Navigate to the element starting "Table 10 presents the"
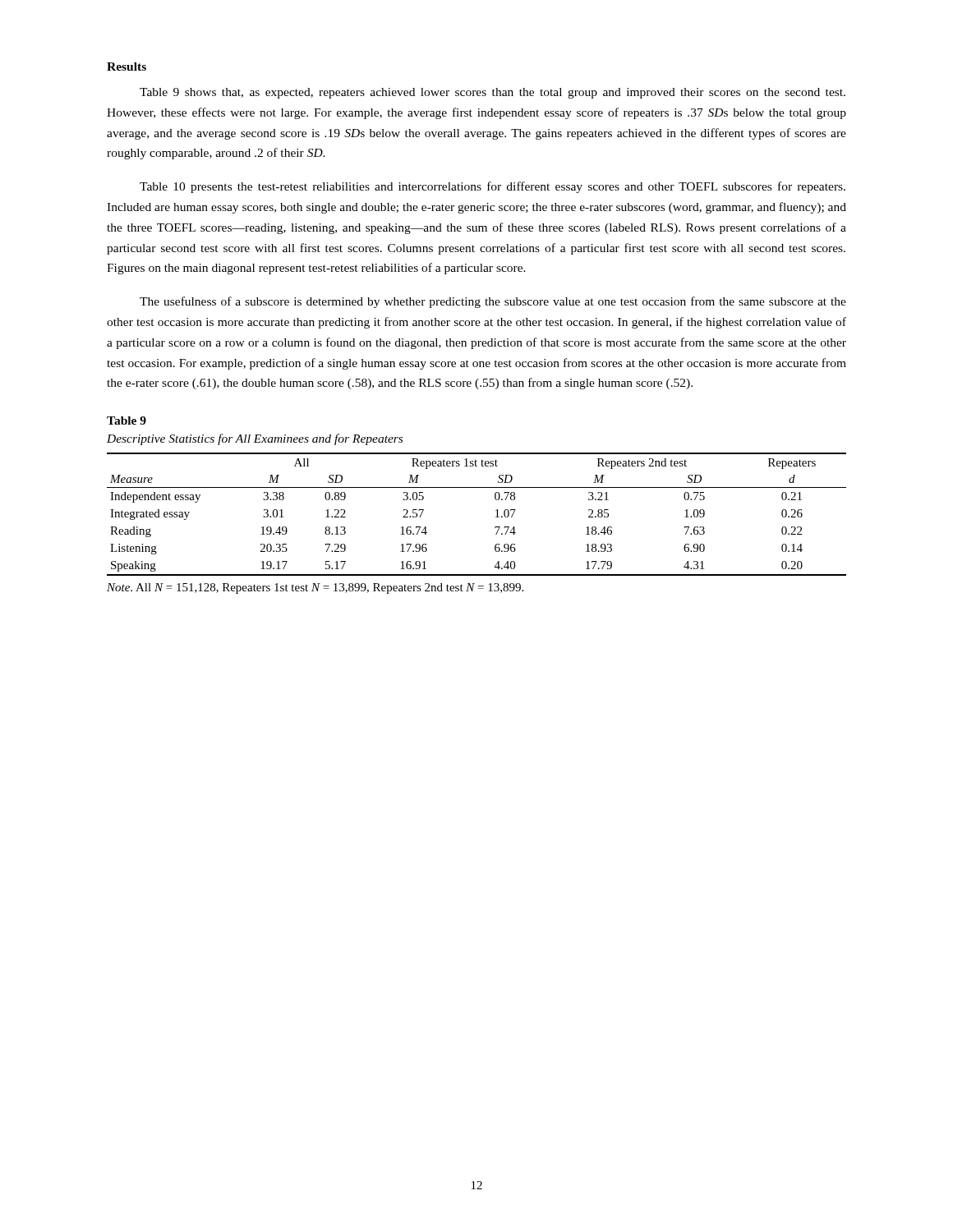 click(x=476, y=228)
